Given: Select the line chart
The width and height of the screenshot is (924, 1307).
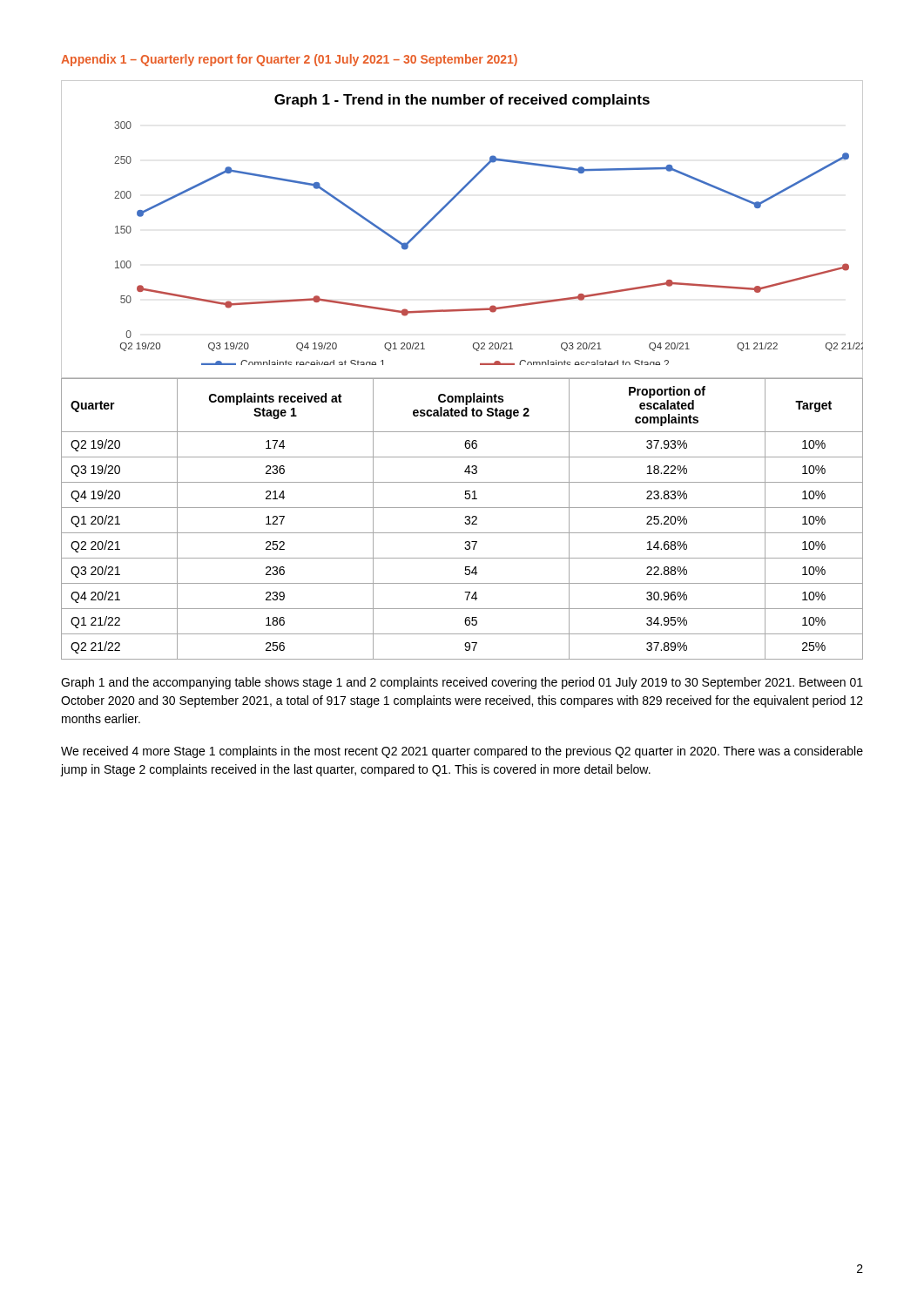Looking at the screenshot, I should coord(462,229).
